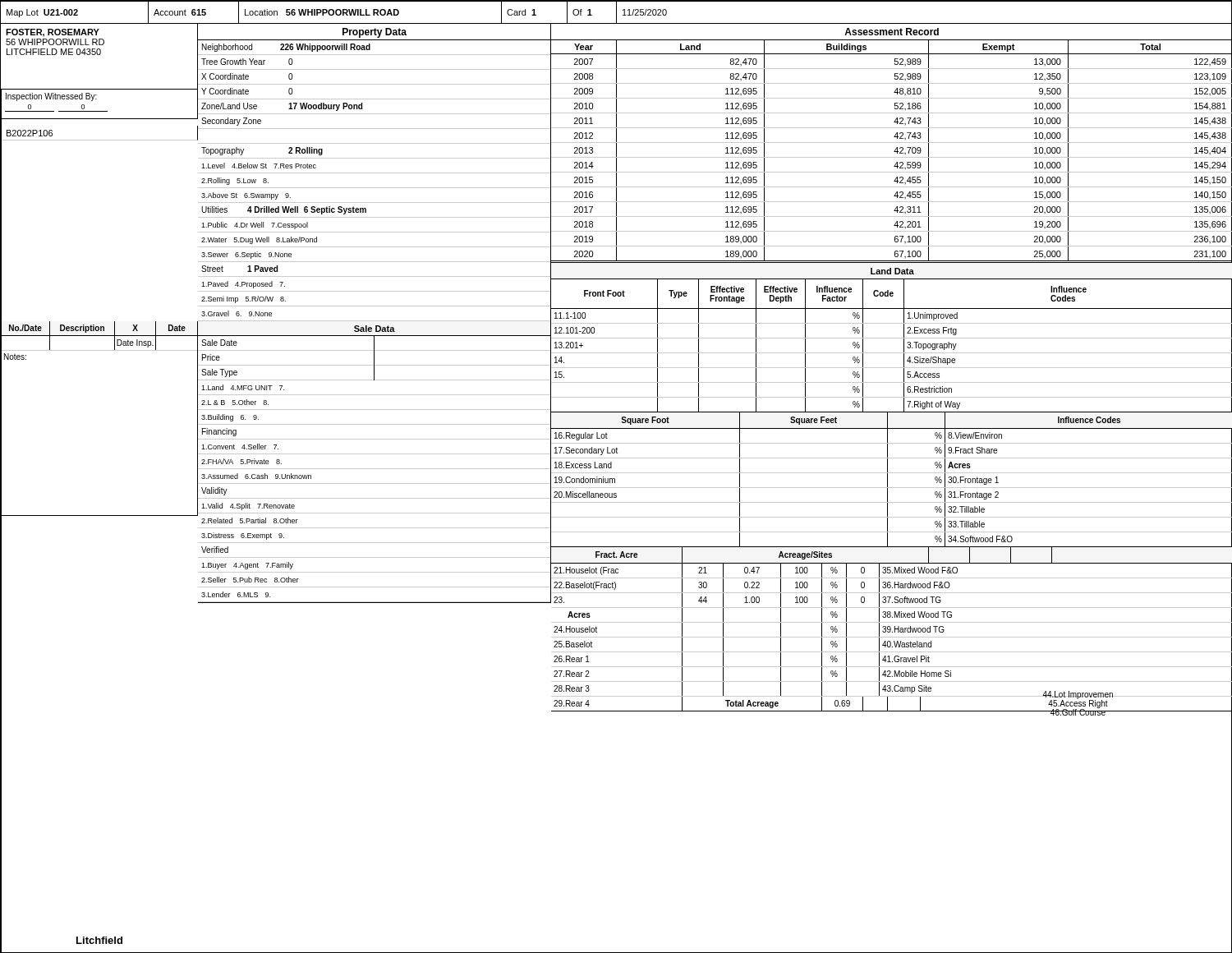This screenshot has width=1232, height=953.
Task: Select the table that reads "1-100 % 1.Unimproved"
Action: 892,361
